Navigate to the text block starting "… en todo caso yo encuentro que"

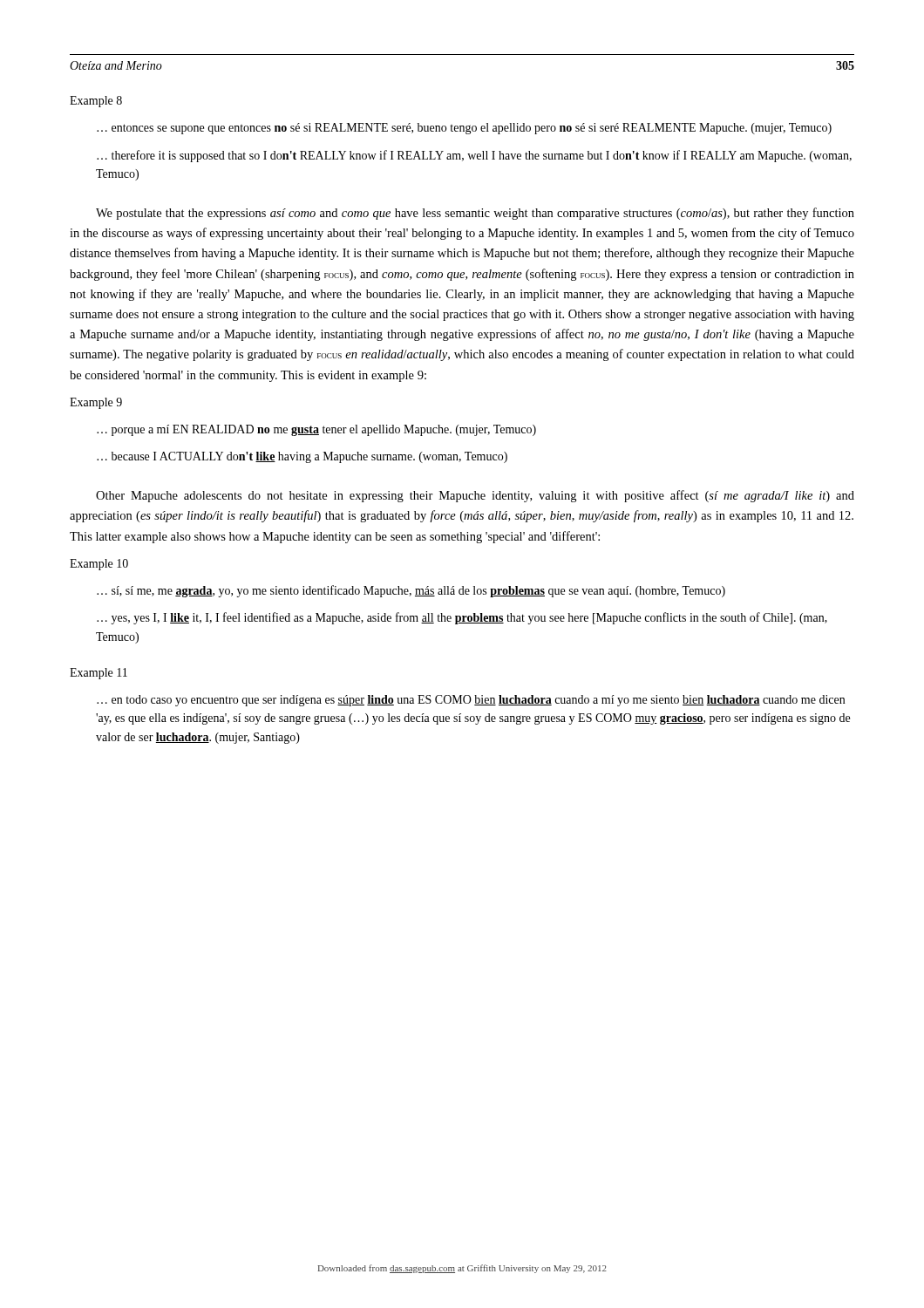pyautogui.click(x=473, y=718)
